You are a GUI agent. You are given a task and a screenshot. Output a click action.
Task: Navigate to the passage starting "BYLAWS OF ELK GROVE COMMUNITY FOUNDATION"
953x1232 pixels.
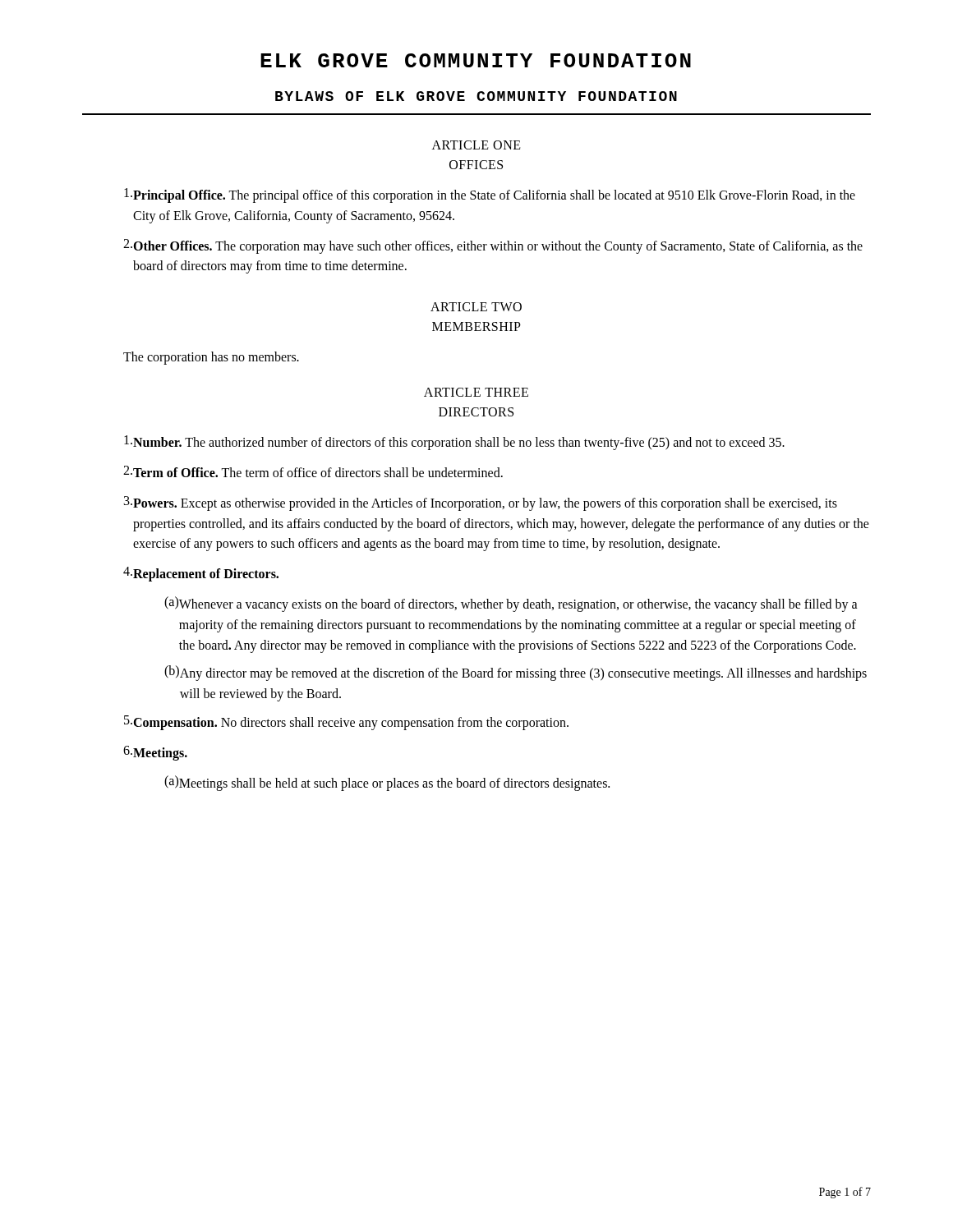pyautogui.click(x=476, y=97)
